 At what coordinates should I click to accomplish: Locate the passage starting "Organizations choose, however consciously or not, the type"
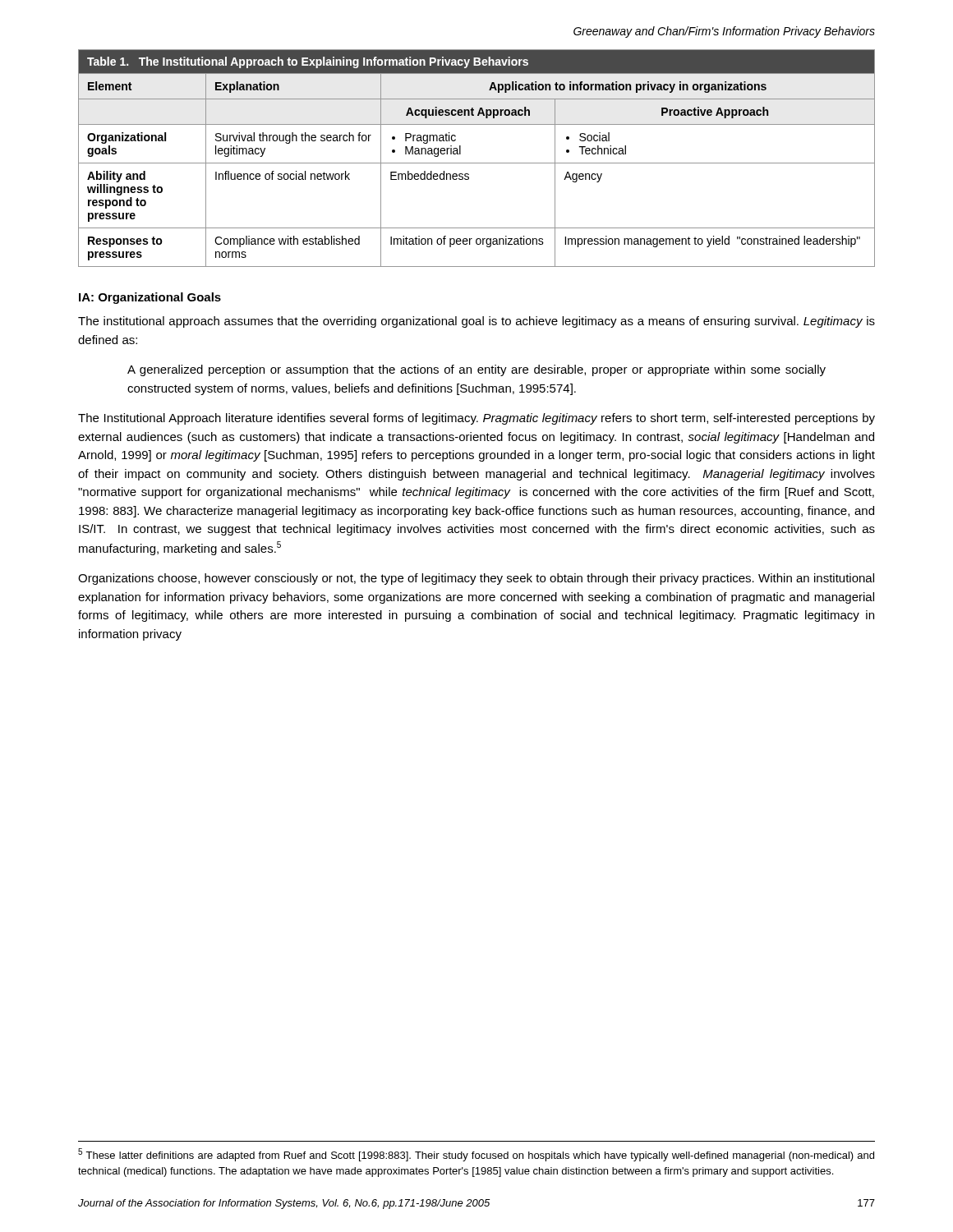pyautogui.click(x=476, y=606)
